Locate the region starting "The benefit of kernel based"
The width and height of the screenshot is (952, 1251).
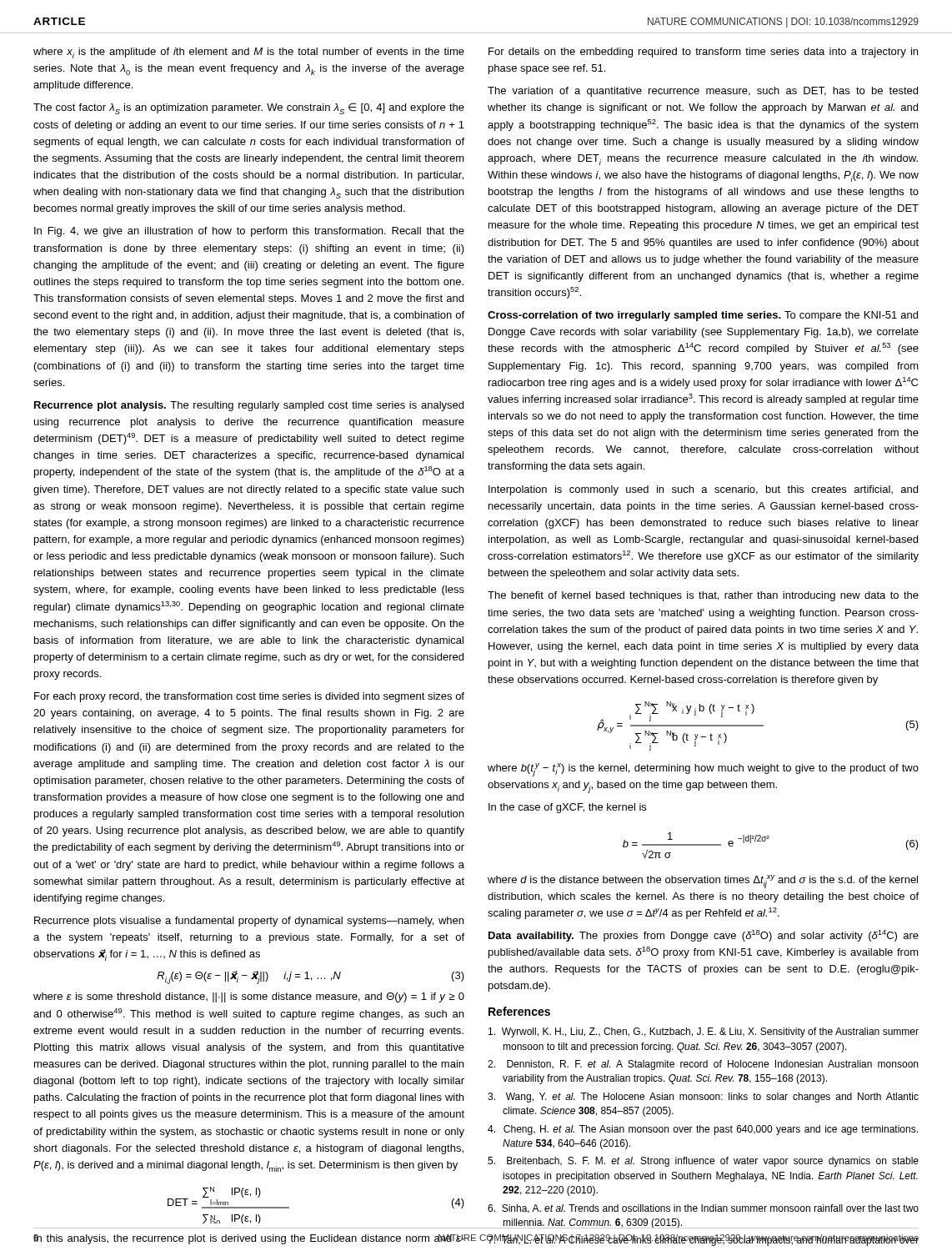(703, 638)
